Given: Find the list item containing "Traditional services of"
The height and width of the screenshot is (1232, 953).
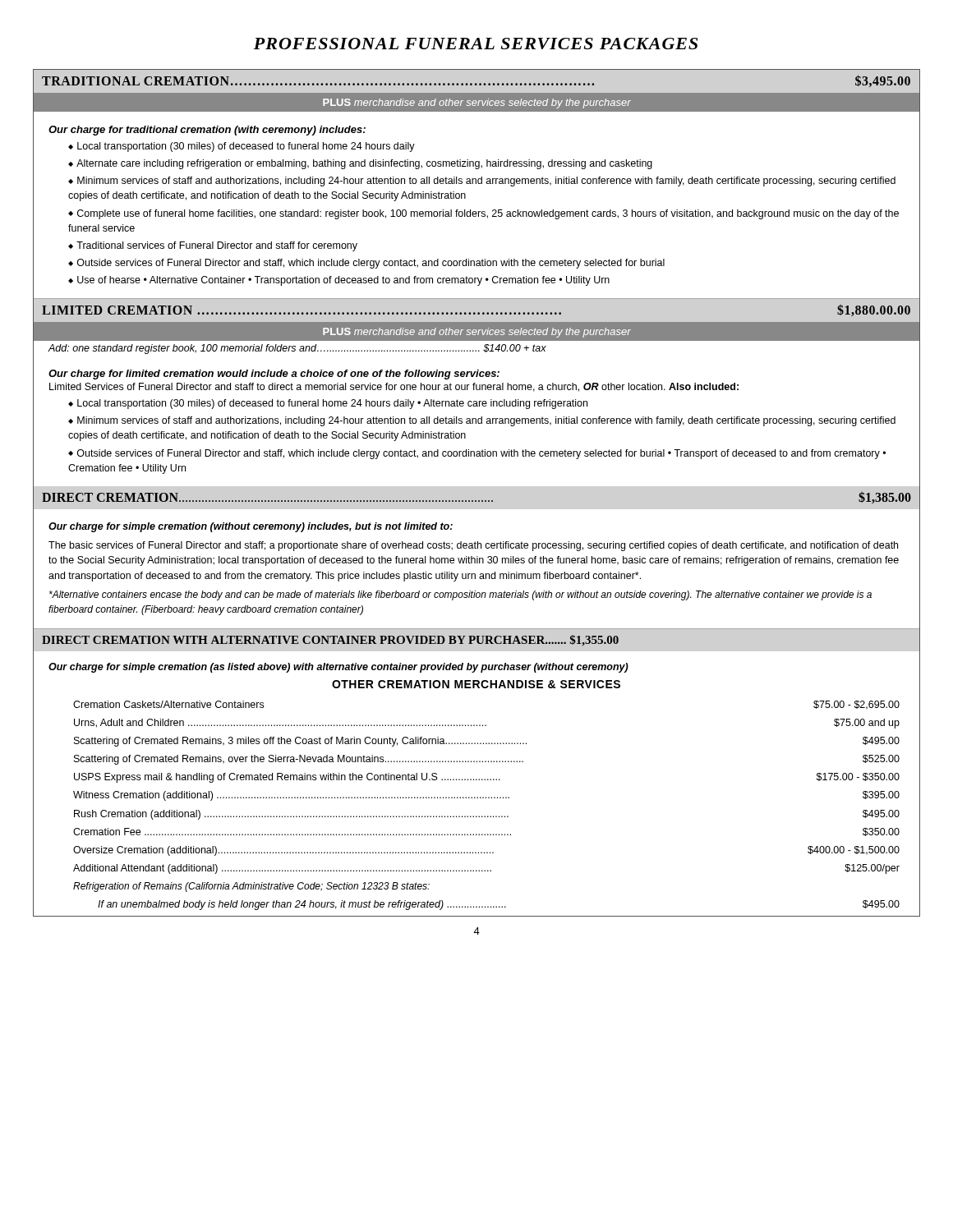Looking at the screenshot, I should click(217, 245).
